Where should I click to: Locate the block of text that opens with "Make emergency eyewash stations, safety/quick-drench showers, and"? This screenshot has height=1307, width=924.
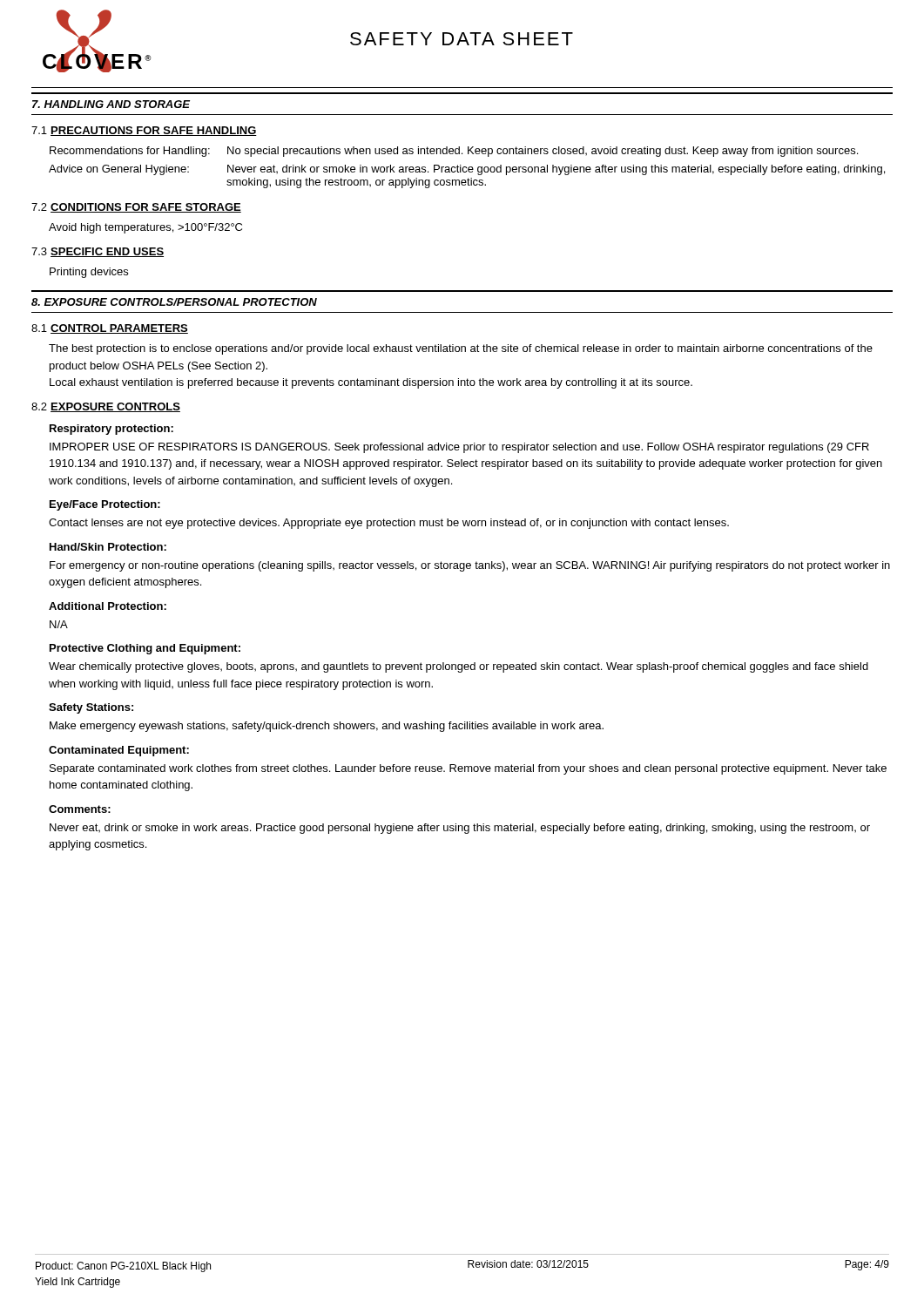327,725
